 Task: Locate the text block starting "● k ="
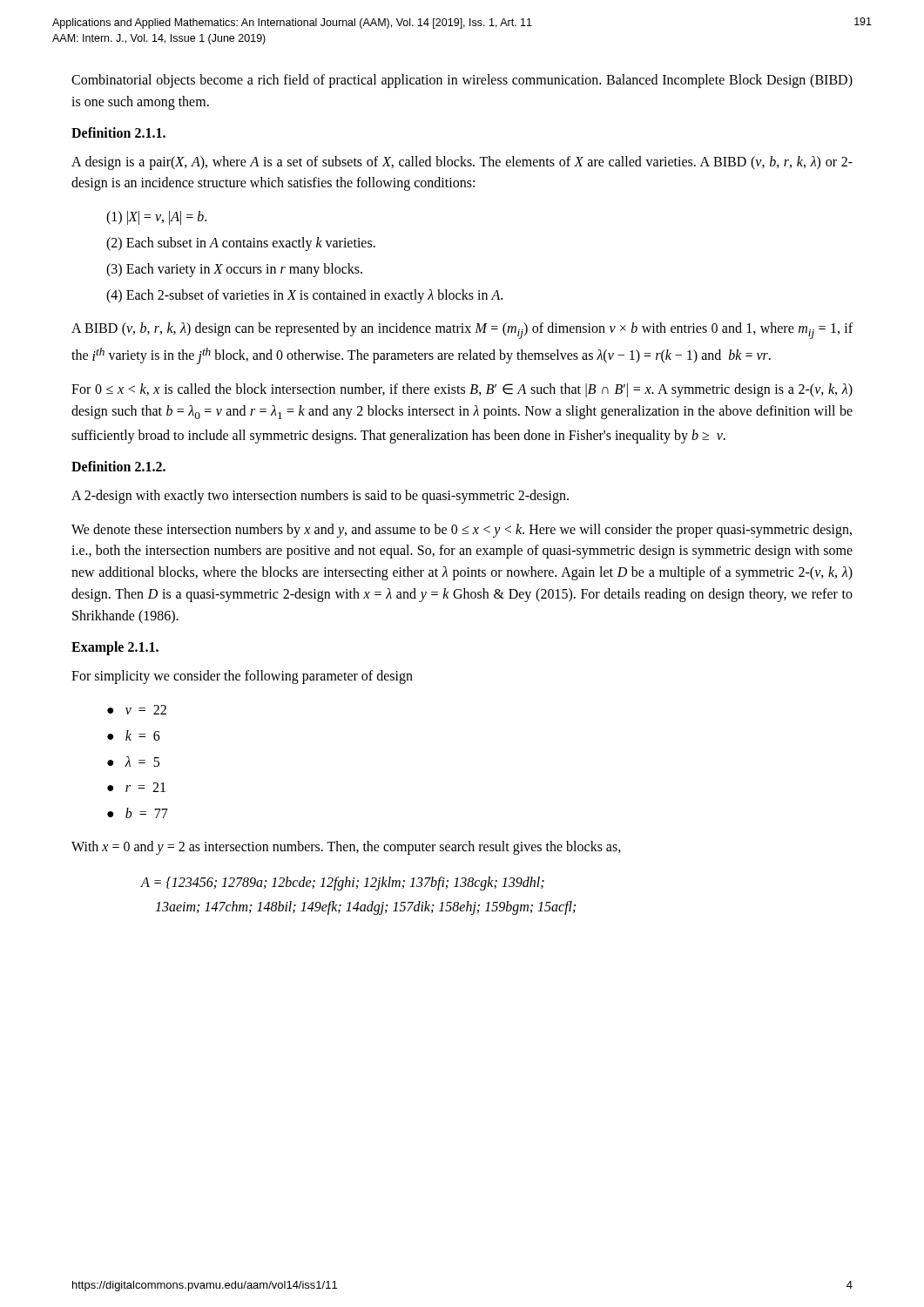pyautogui.click(x=133, y=736)
